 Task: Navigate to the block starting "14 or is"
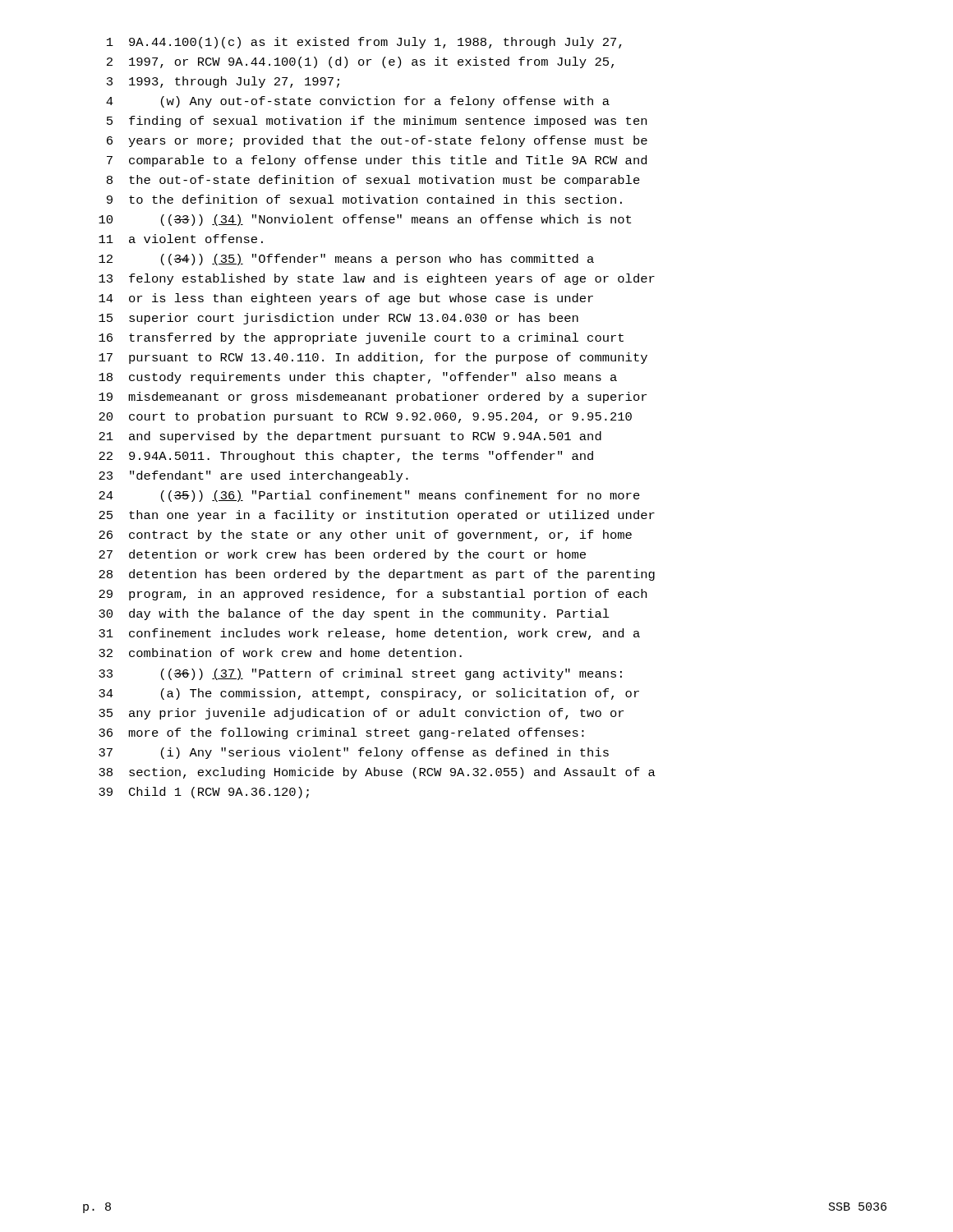(x=485, y=299)
